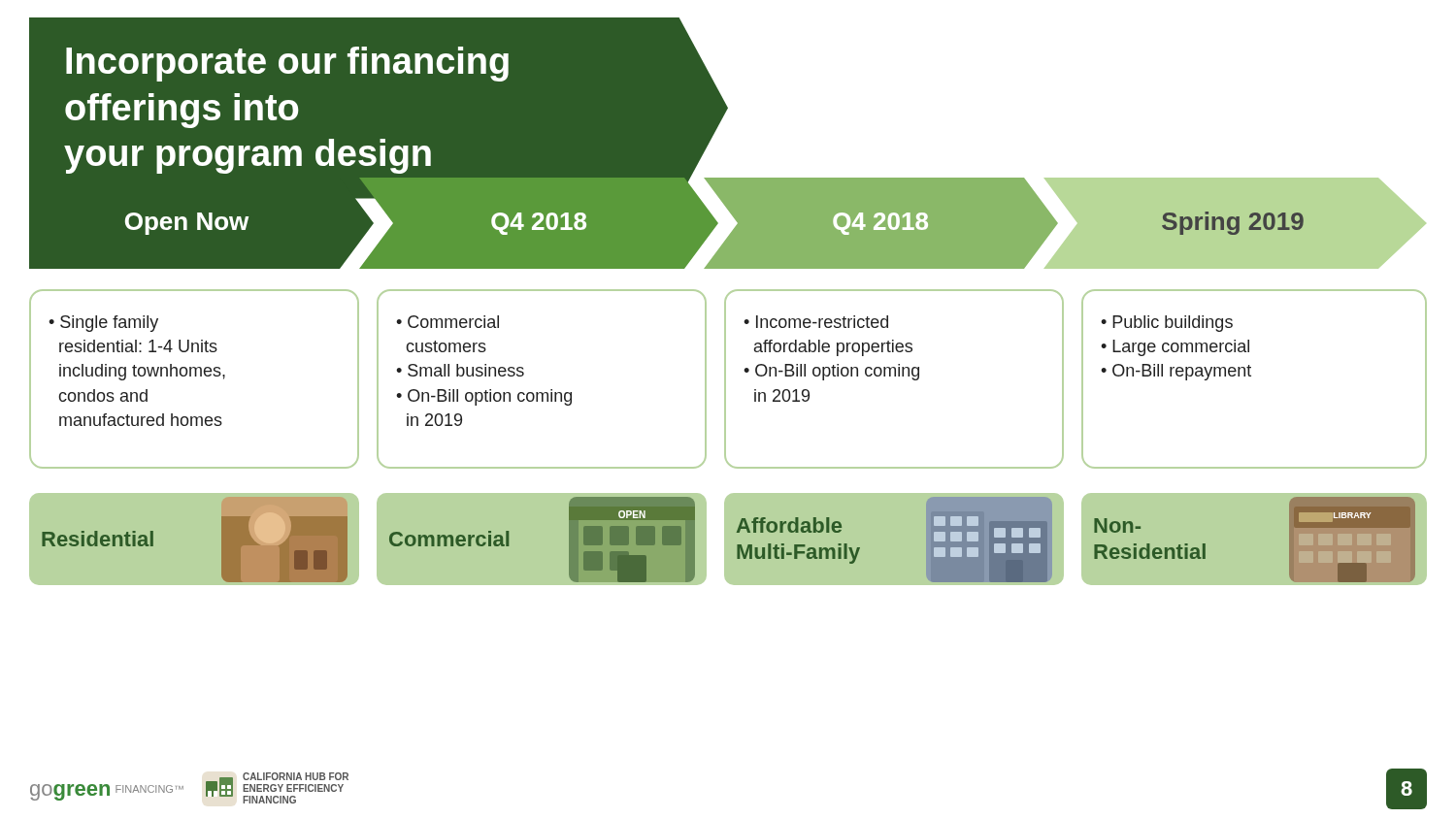Click on the region starting "• Single family residential: 1-4 Units"
This screenshot has height=819, width=1456.
[137, 371]
